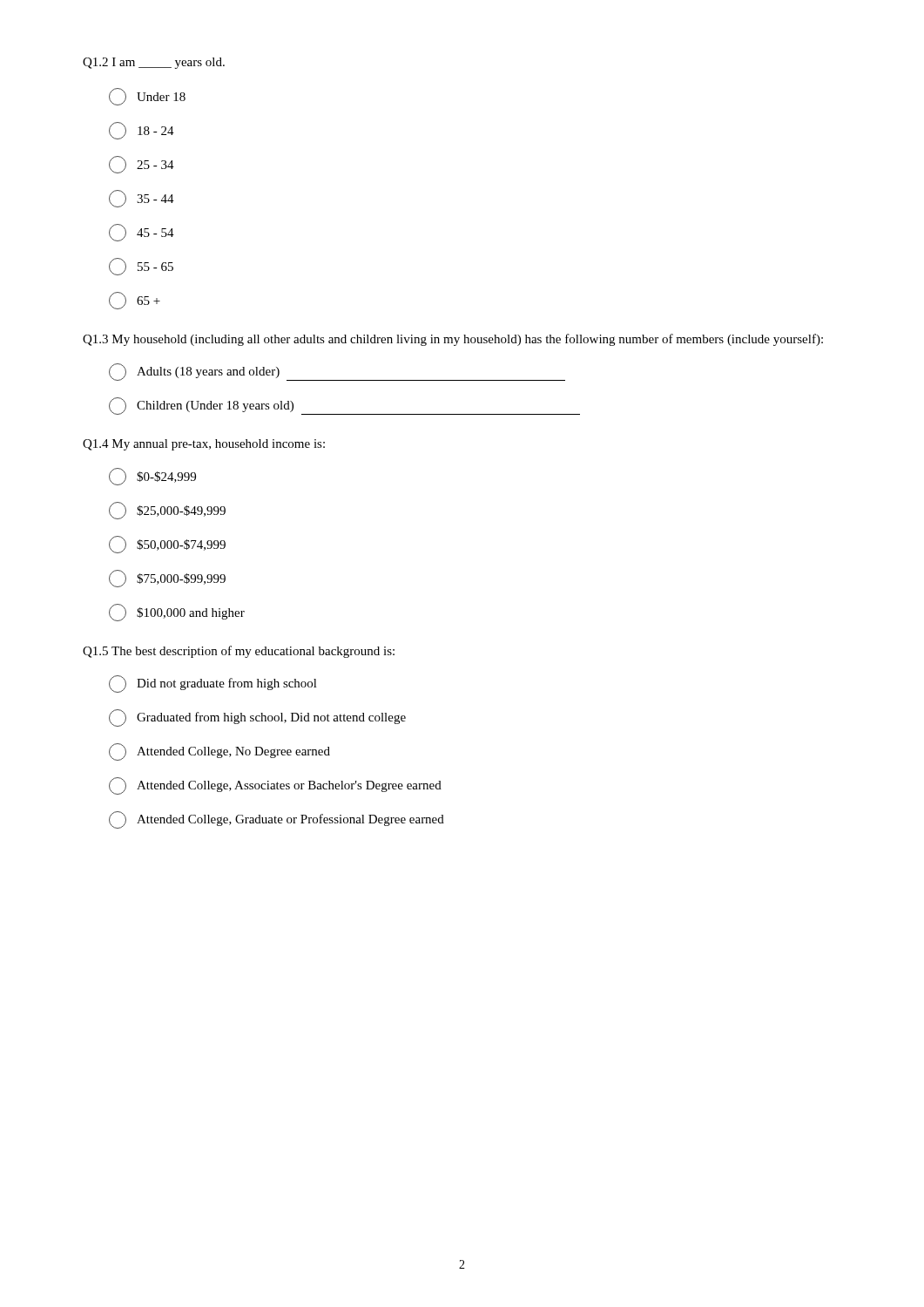The image size is (924, 1307).
Task: Select the text block starting "Attended College, No Degree earned"
Action: click(x=219, y=752)
